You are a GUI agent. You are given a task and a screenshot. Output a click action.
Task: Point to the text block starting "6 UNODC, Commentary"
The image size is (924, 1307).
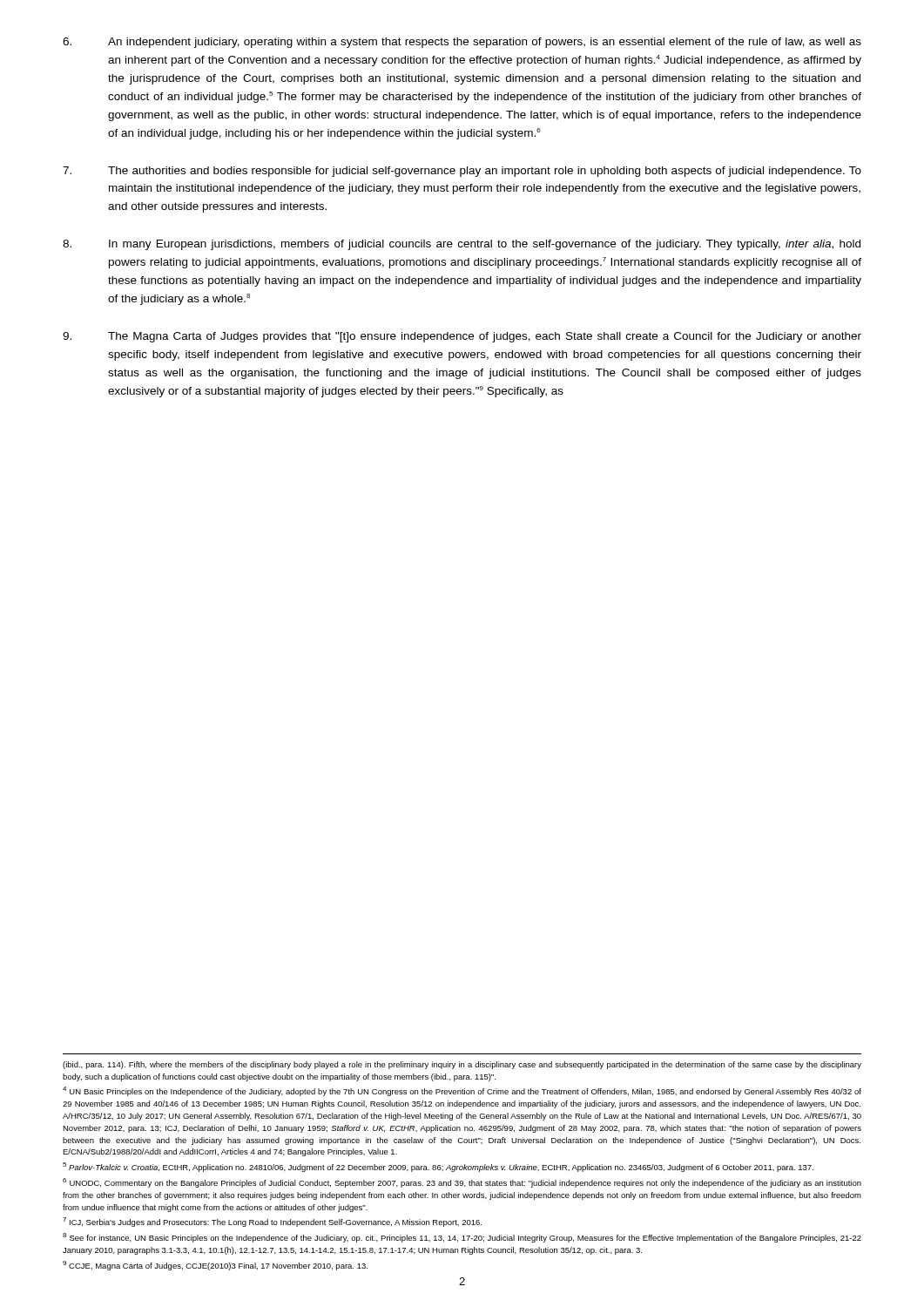click(462, 1194)
